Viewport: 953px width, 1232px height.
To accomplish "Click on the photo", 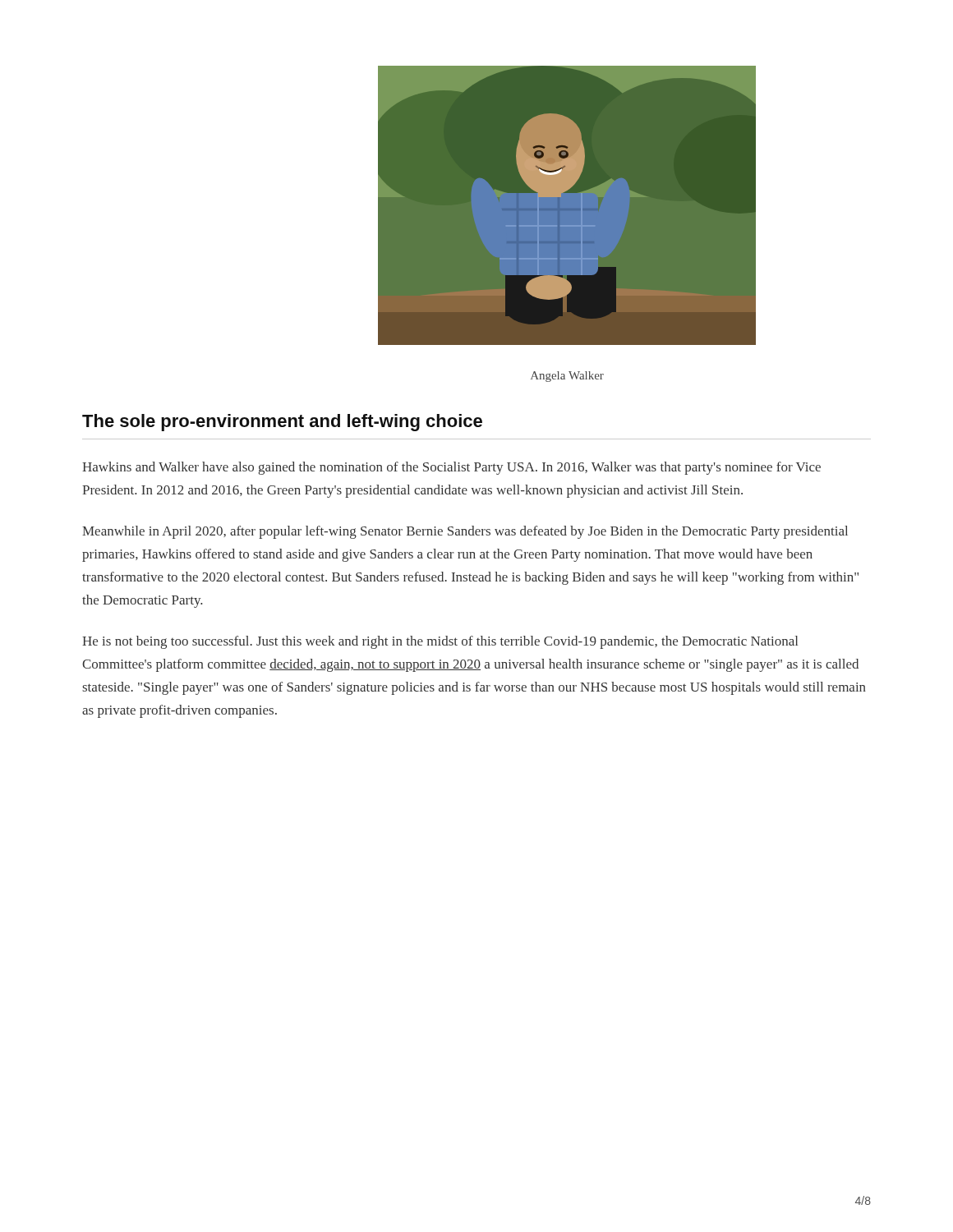I will [567, 205].
